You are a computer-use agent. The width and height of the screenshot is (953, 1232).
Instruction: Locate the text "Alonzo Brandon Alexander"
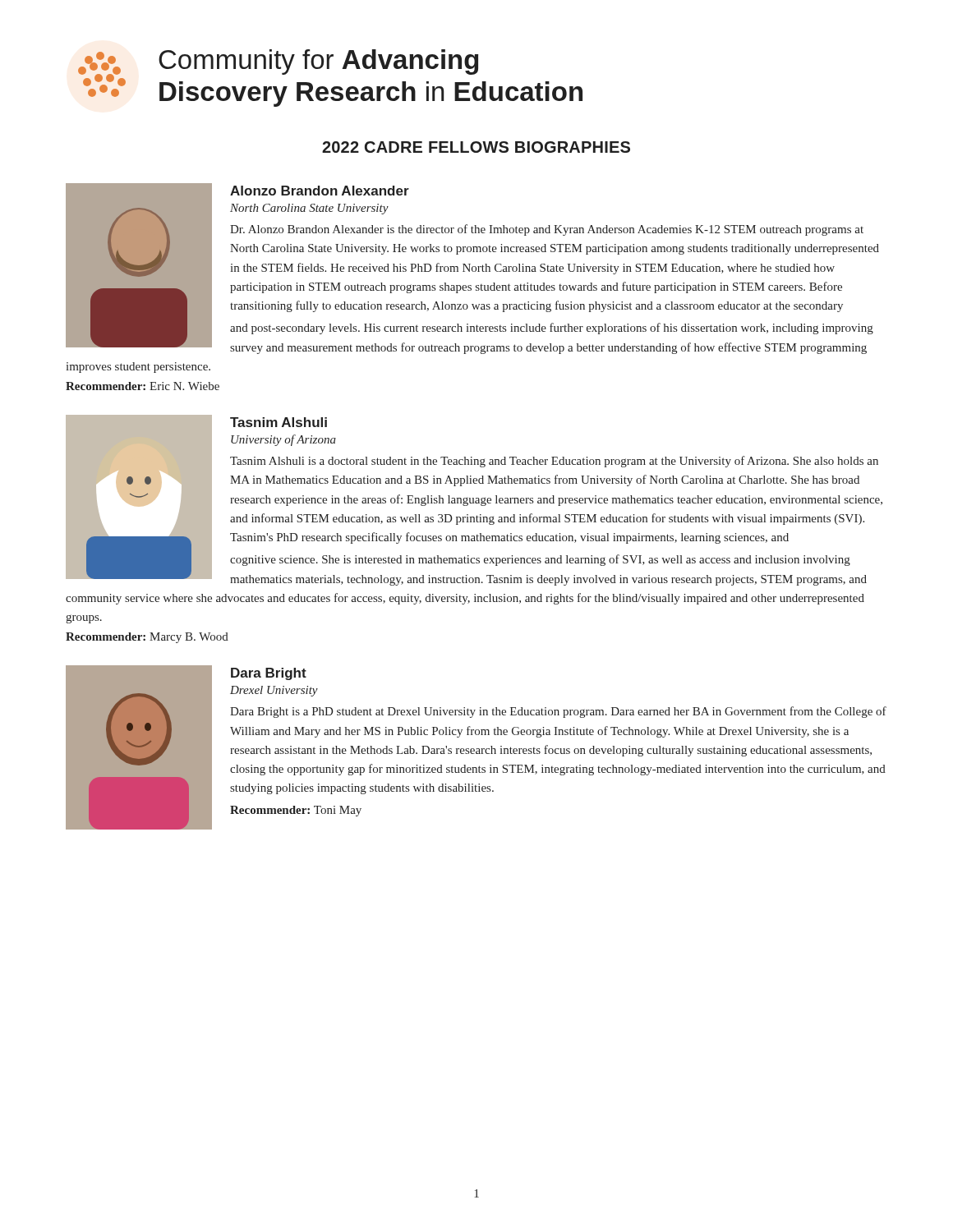point(319,191)
